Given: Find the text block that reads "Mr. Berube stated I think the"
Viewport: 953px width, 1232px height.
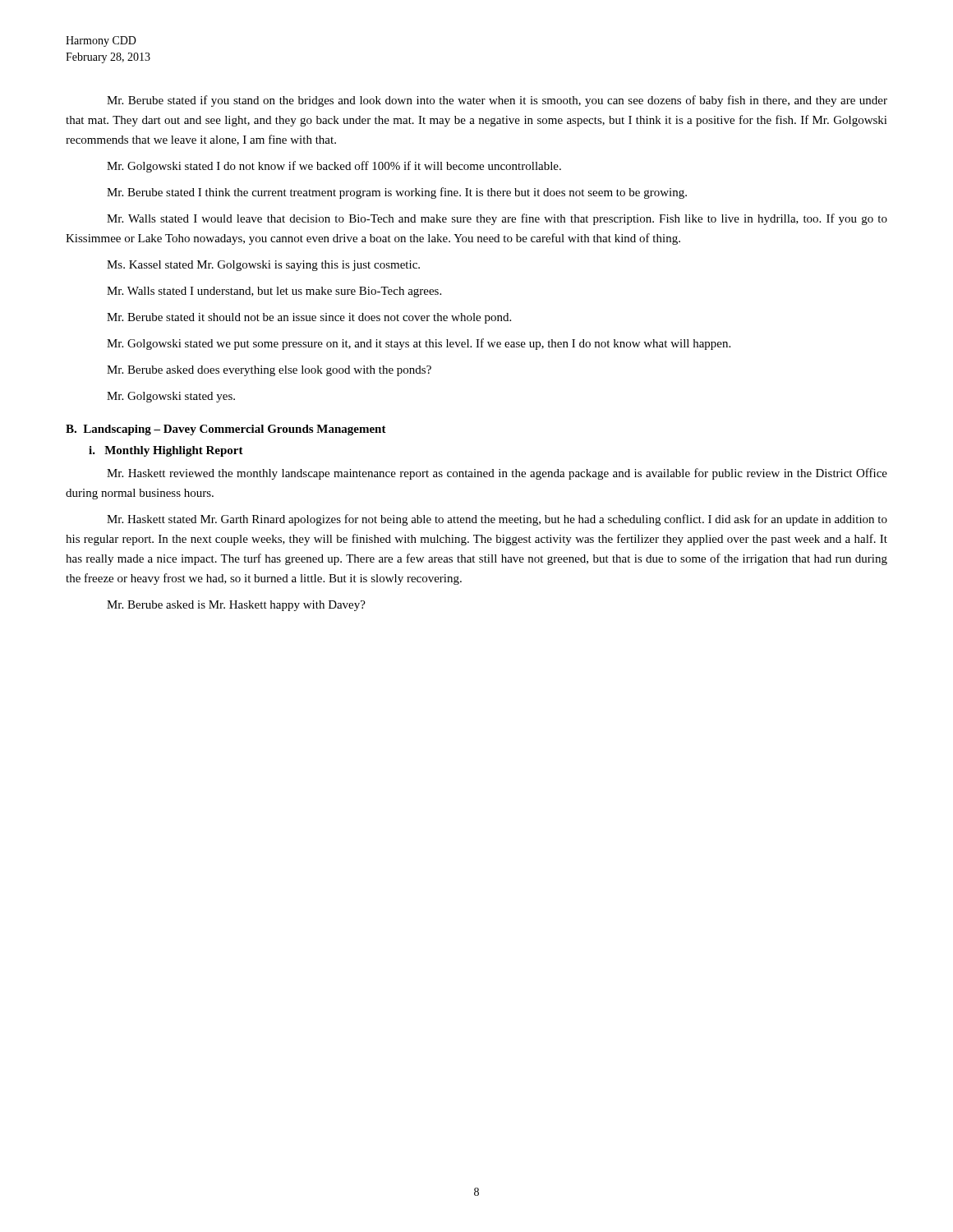Looking at the screenshot, I should click(x=397, y=192).
